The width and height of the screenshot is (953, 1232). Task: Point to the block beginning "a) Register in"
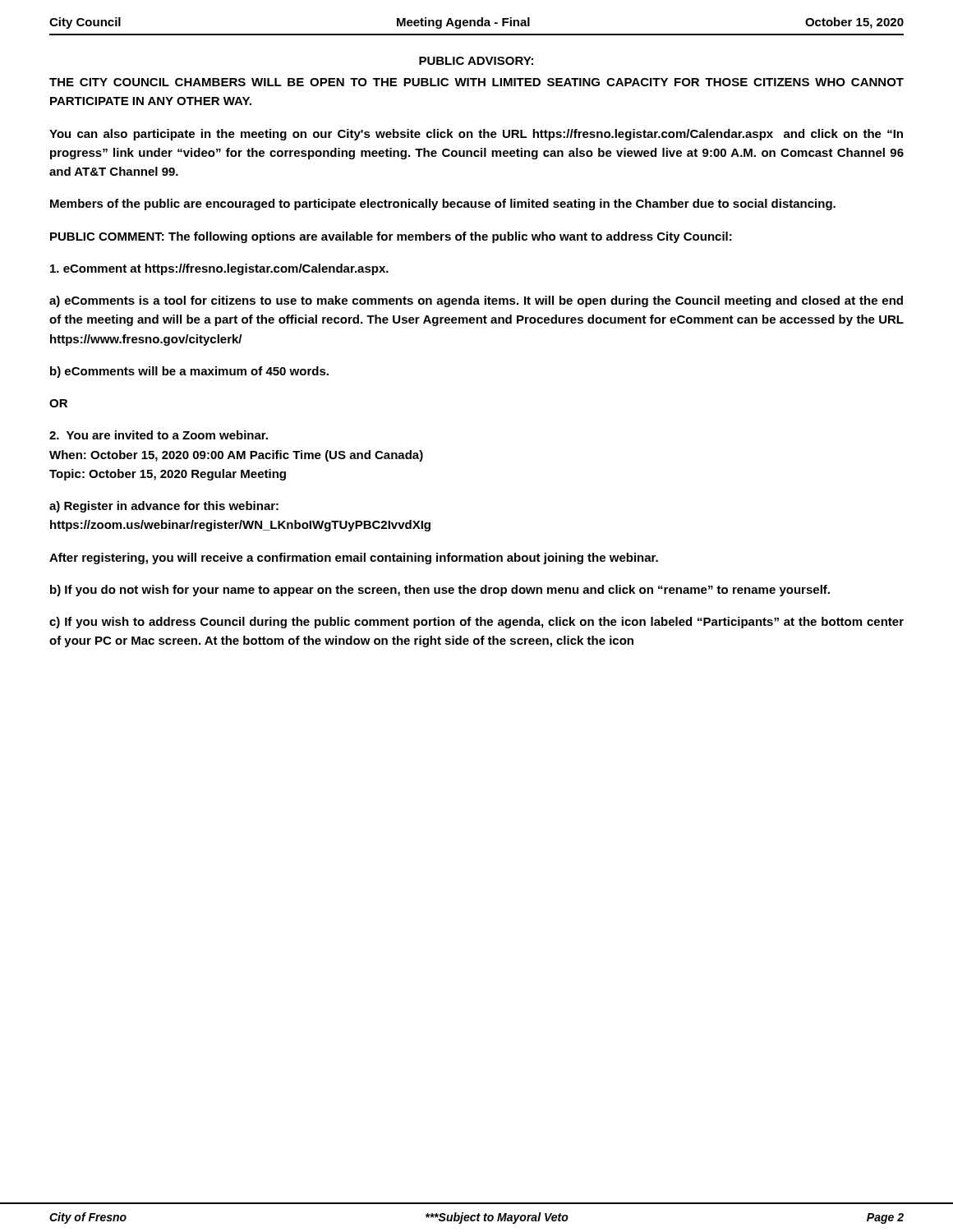[240, 515]
